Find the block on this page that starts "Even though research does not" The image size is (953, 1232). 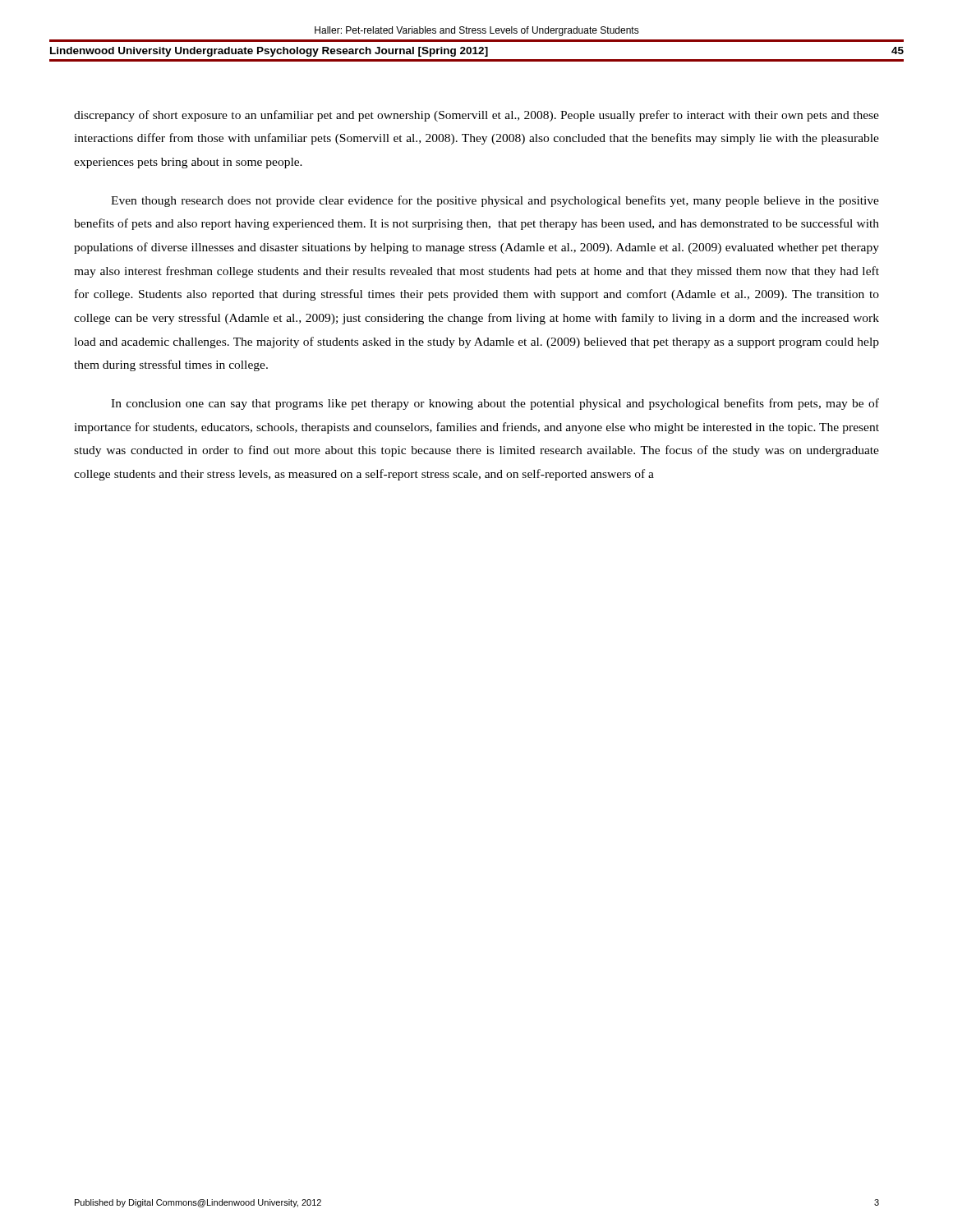[476, 283]
